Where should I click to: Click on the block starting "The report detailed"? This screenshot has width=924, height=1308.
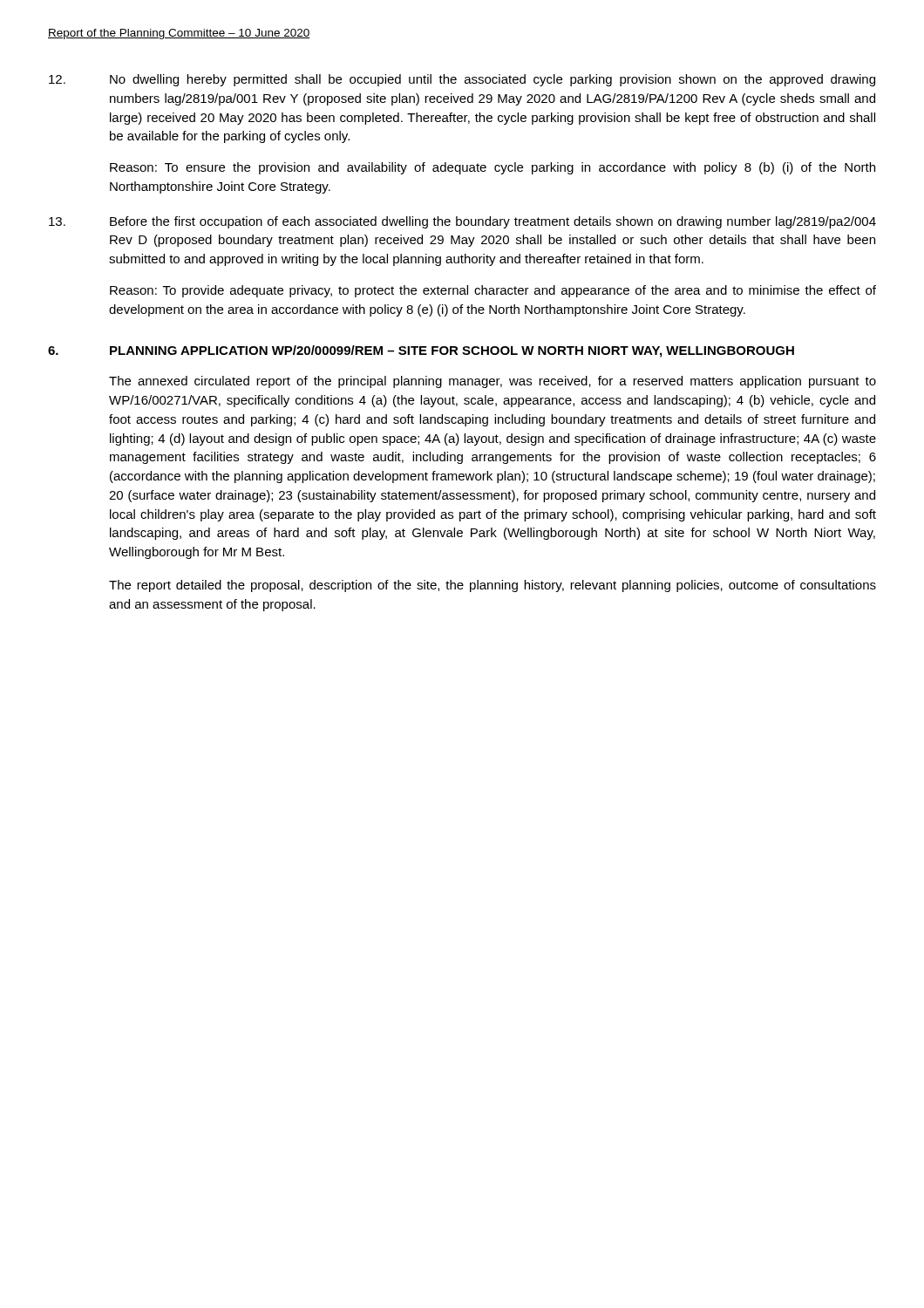click(x=492, y=594)
